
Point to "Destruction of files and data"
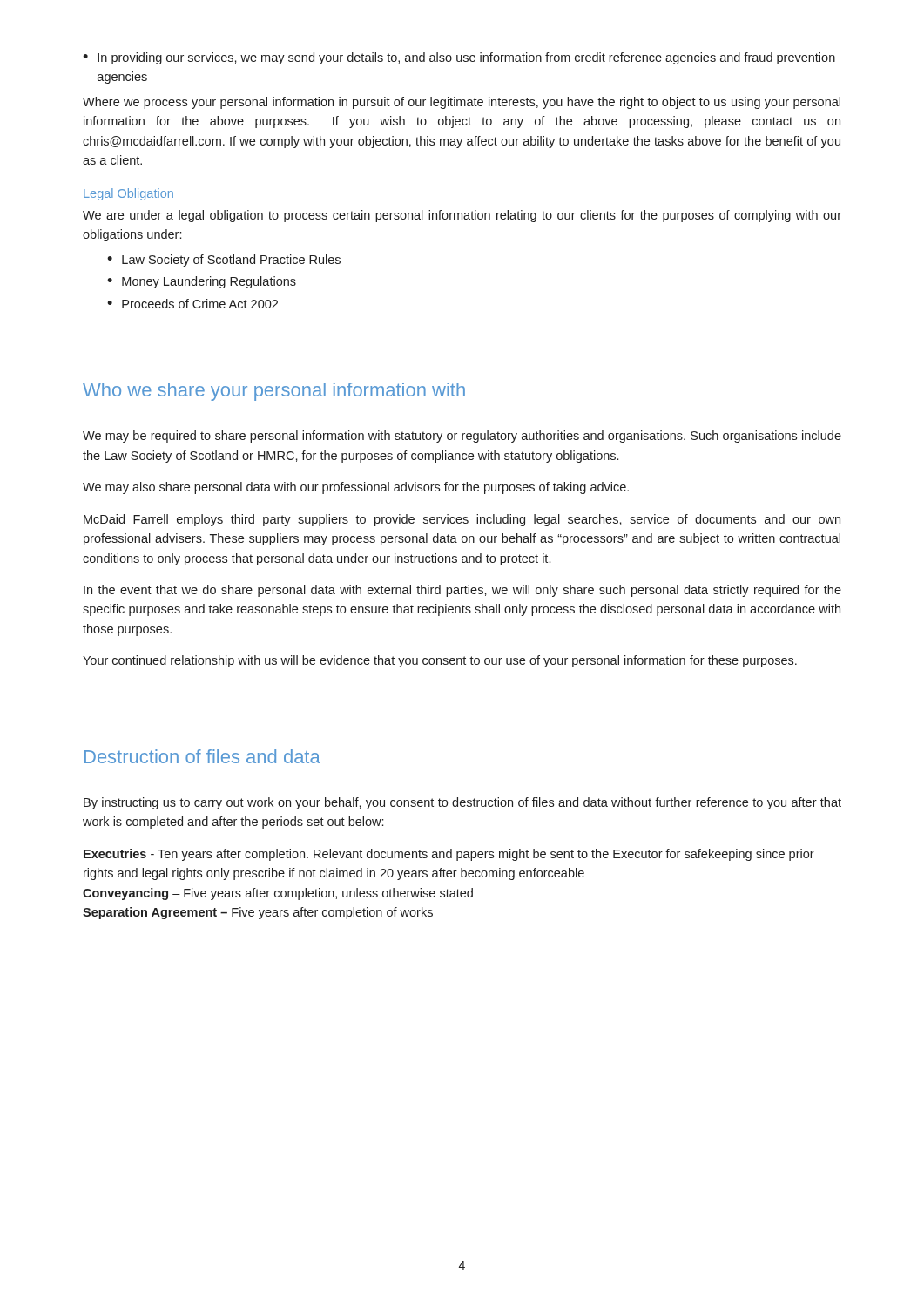coord(201,757)
